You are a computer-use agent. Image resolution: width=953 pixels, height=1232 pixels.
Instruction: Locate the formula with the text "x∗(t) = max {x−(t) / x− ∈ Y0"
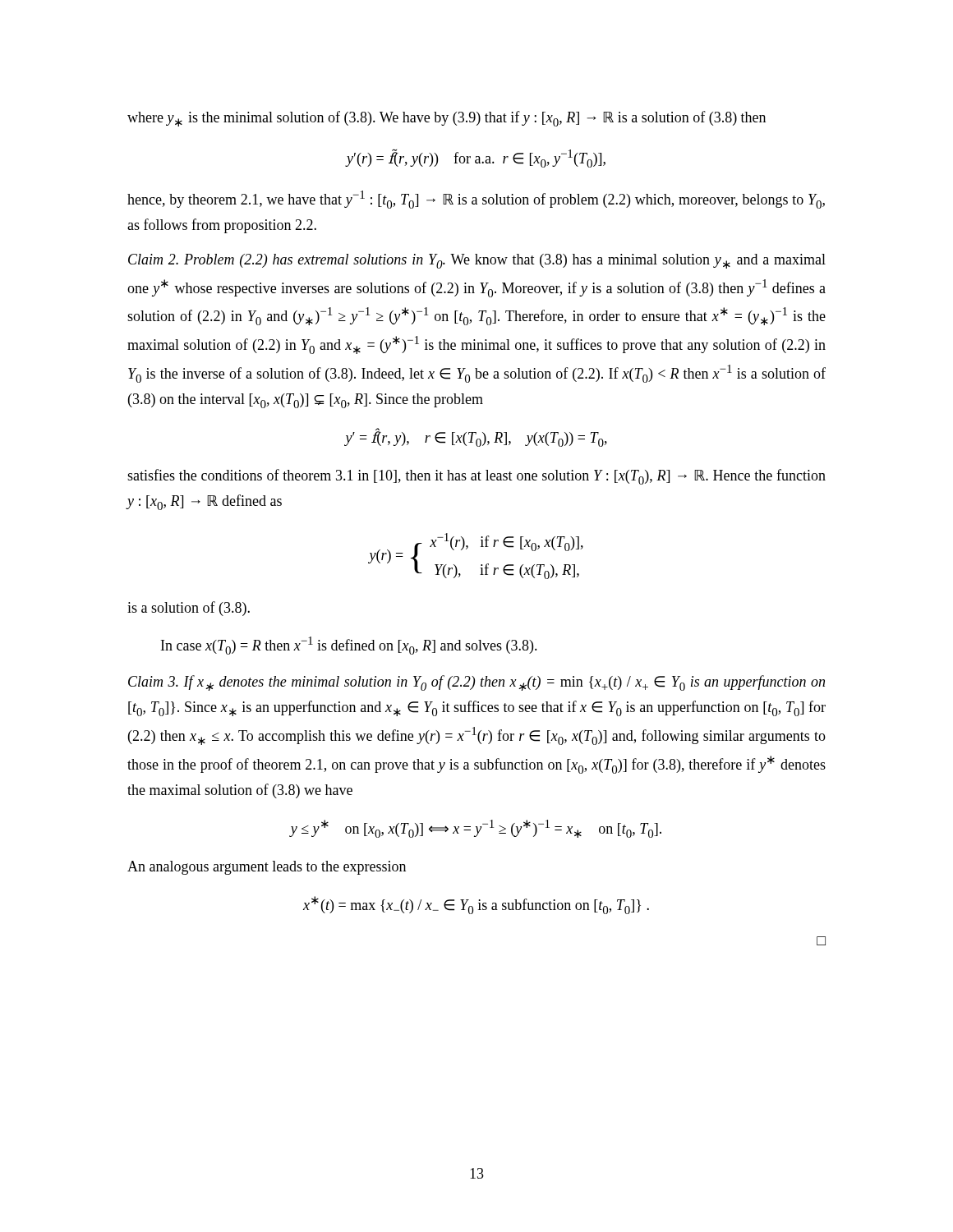pyautogui.click(x=476, y=905)
